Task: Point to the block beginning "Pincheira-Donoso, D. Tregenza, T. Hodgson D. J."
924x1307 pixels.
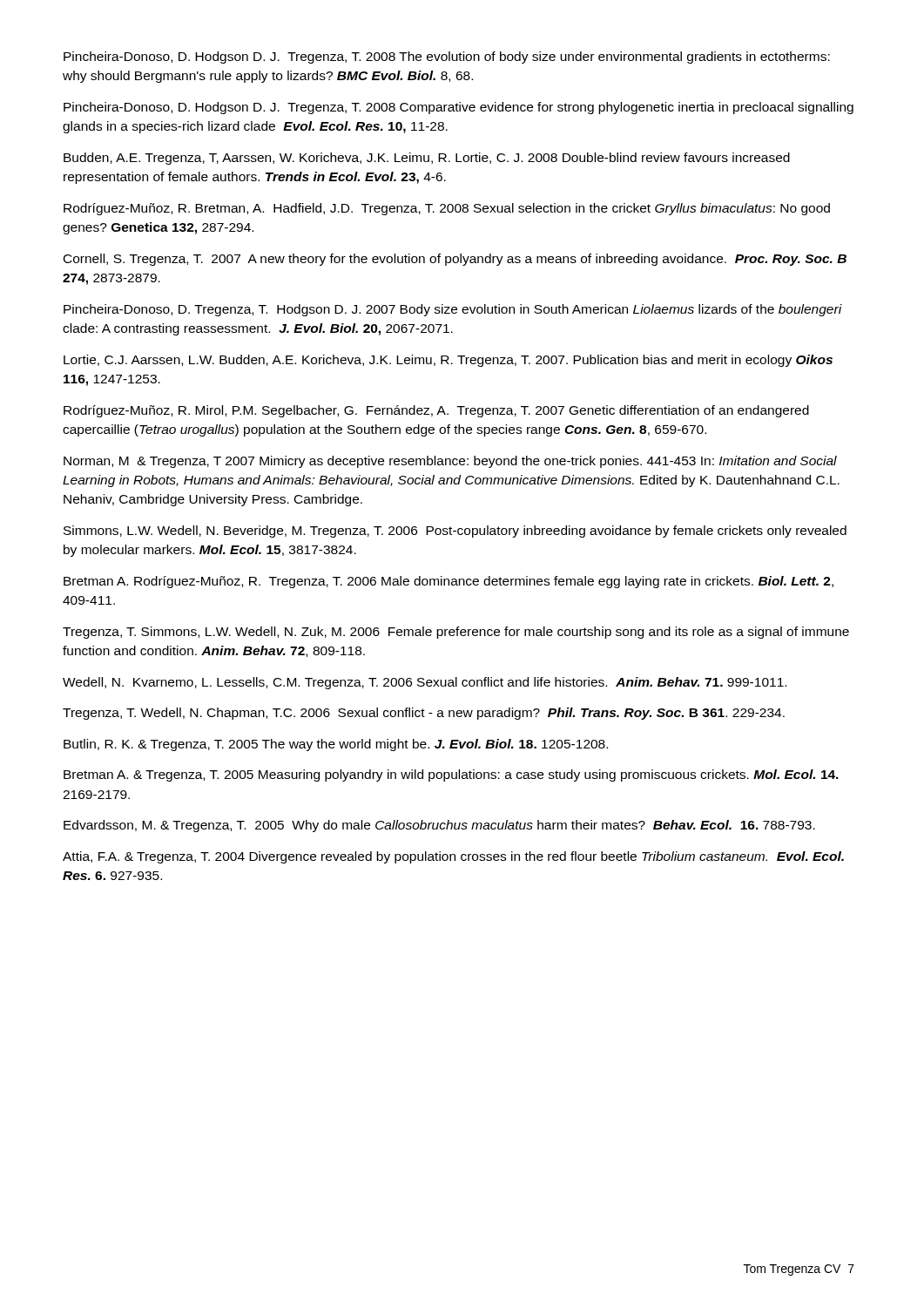Action: click(452, 318)
